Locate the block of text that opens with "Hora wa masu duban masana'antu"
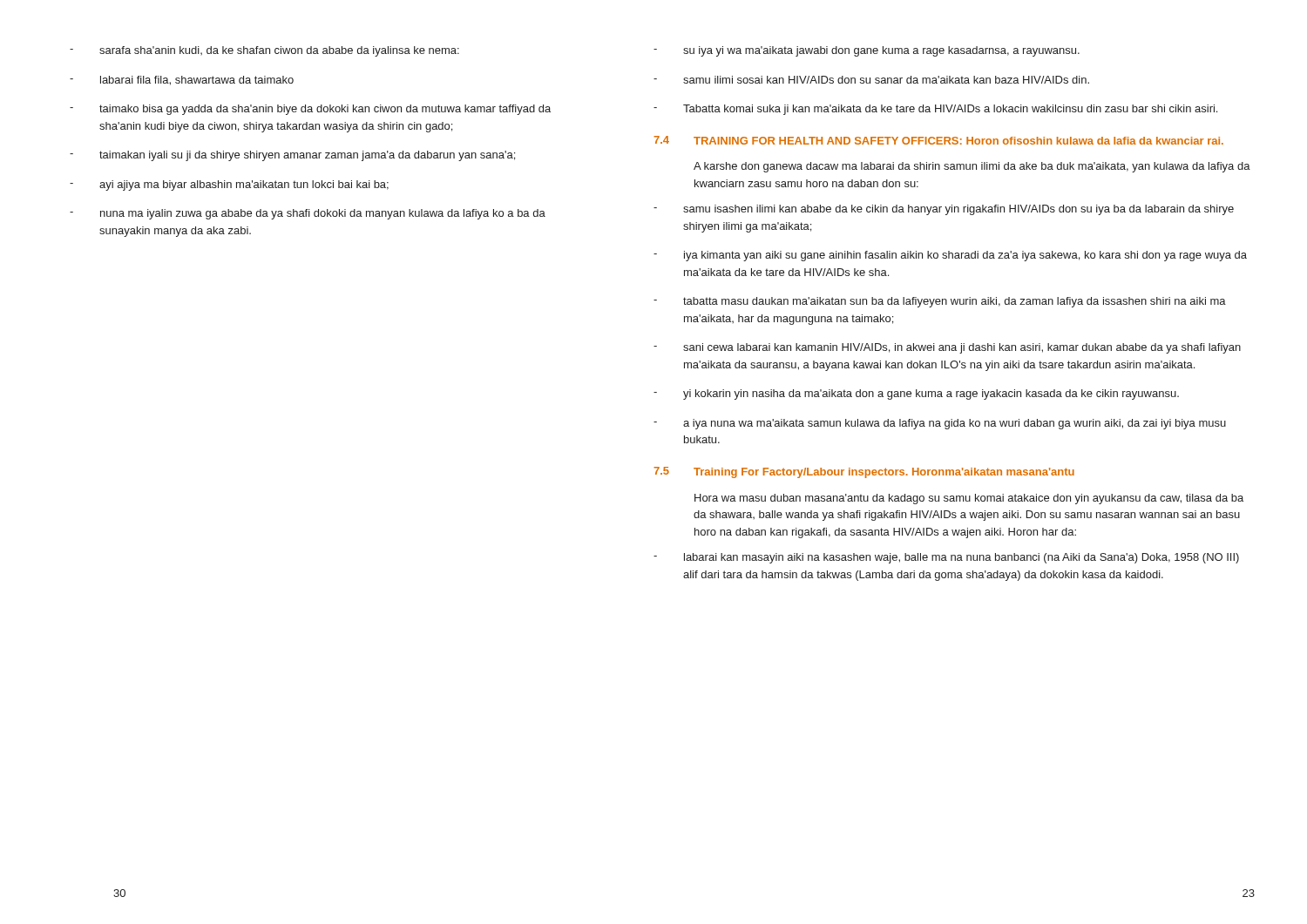Viewport: 1307px width, 924px height. click(x=969, y=514)
